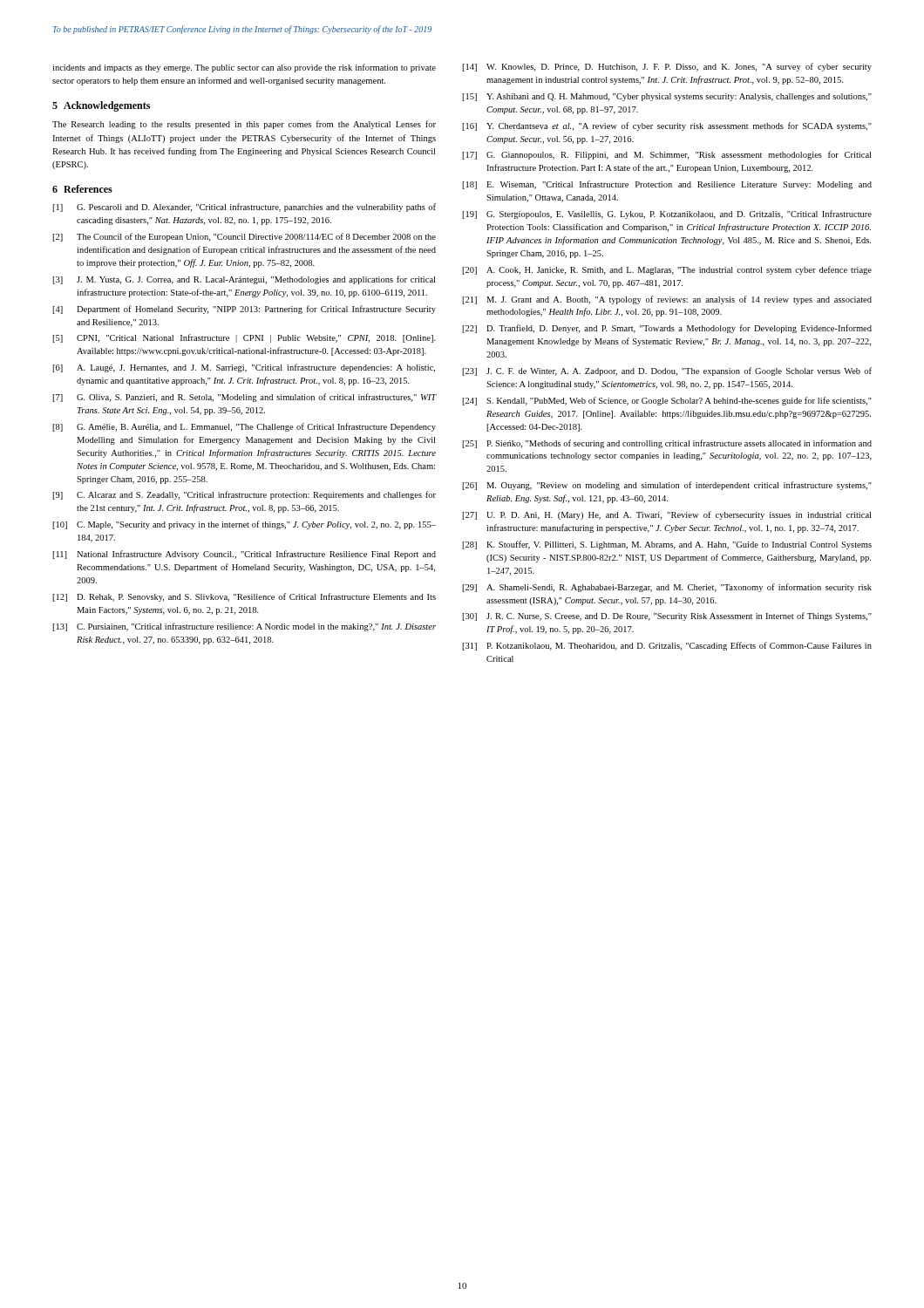
Task: Click on the list item that reads "[15] Y. Ashibani and Q. H. Mahmoud, "Cyber"
Action: [x=667, y=104]
